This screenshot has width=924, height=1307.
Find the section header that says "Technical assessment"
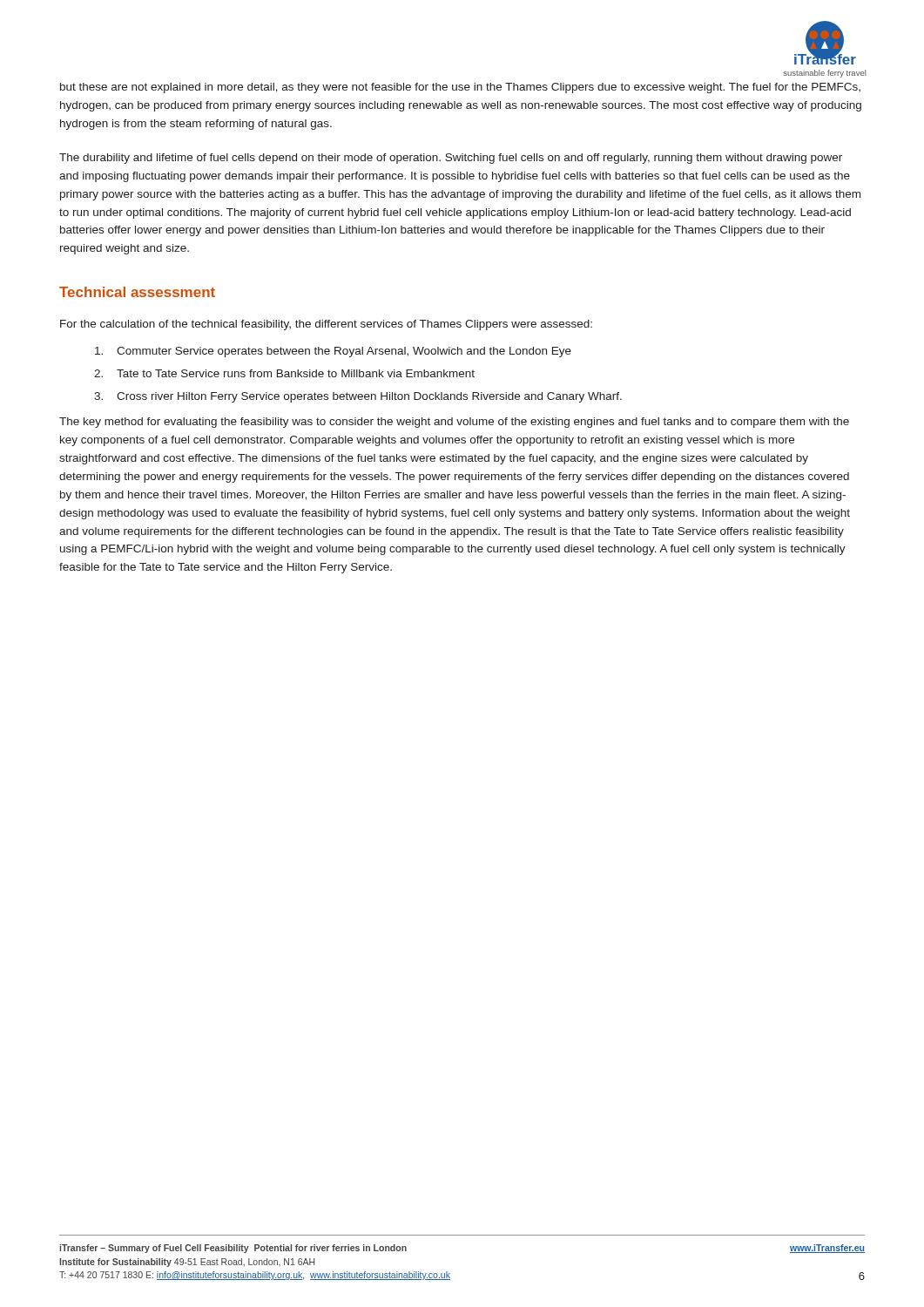click(137, 293)
